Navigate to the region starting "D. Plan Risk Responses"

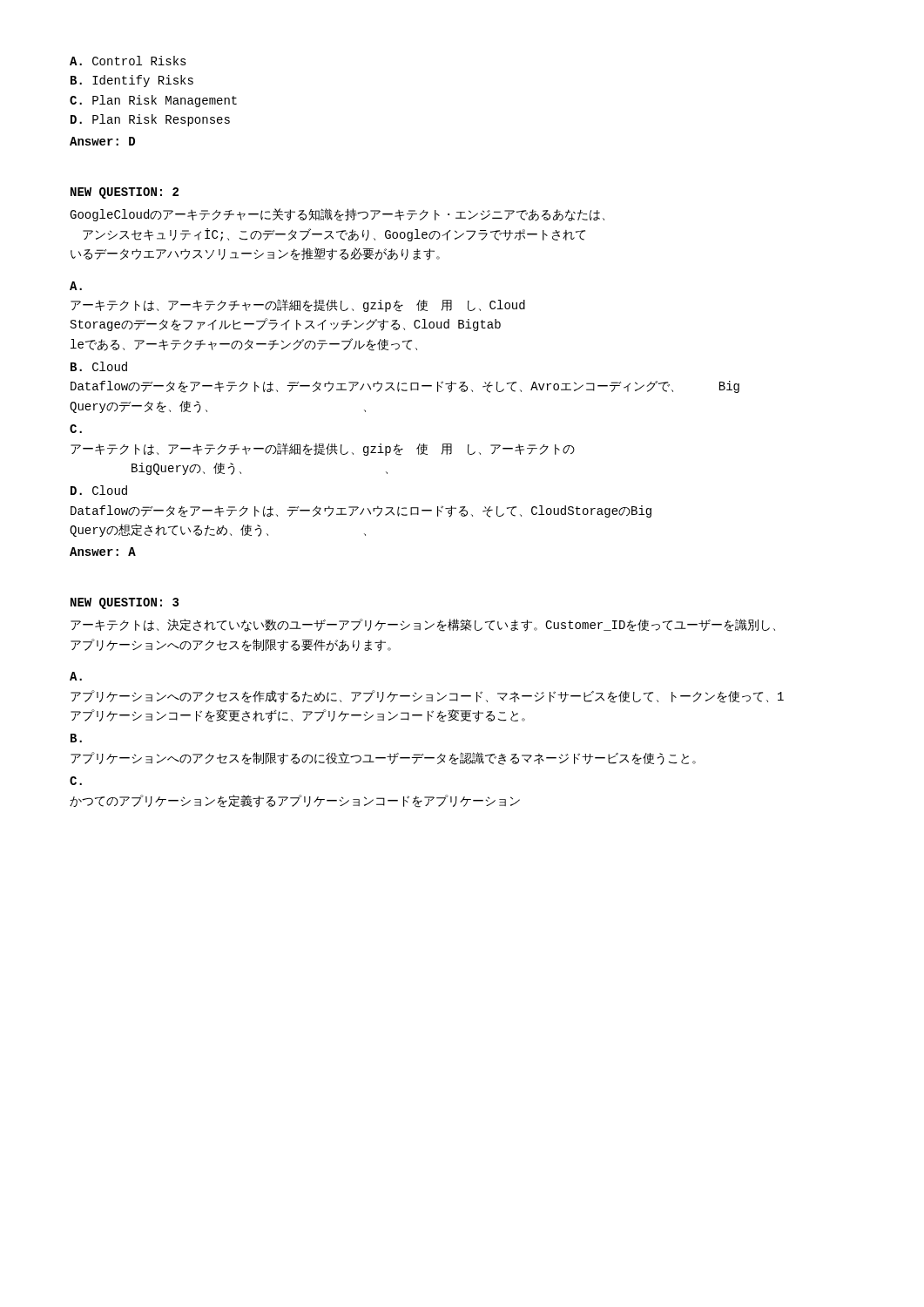(150, 120)
